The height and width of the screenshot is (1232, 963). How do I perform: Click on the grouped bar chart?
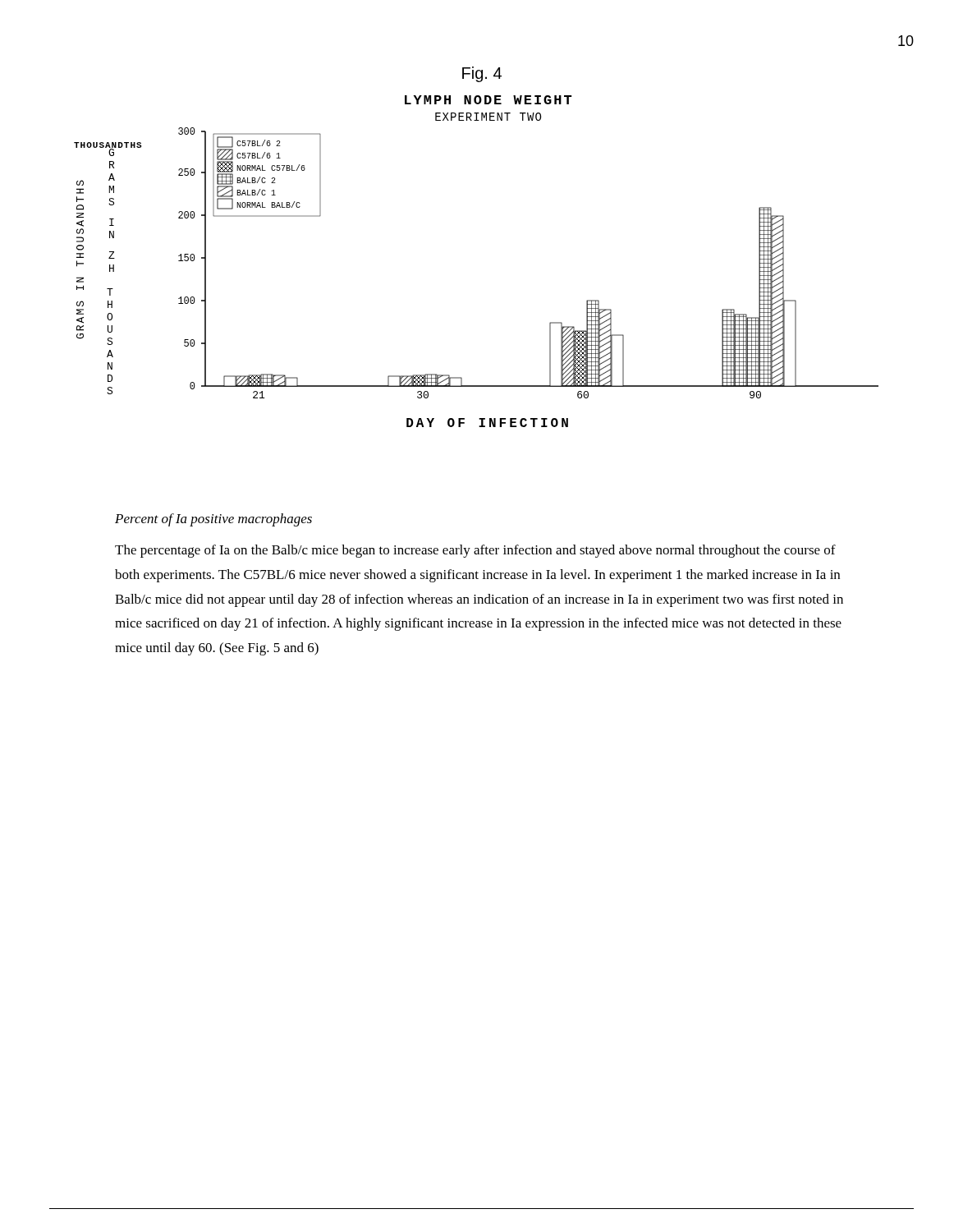(490, 283)
